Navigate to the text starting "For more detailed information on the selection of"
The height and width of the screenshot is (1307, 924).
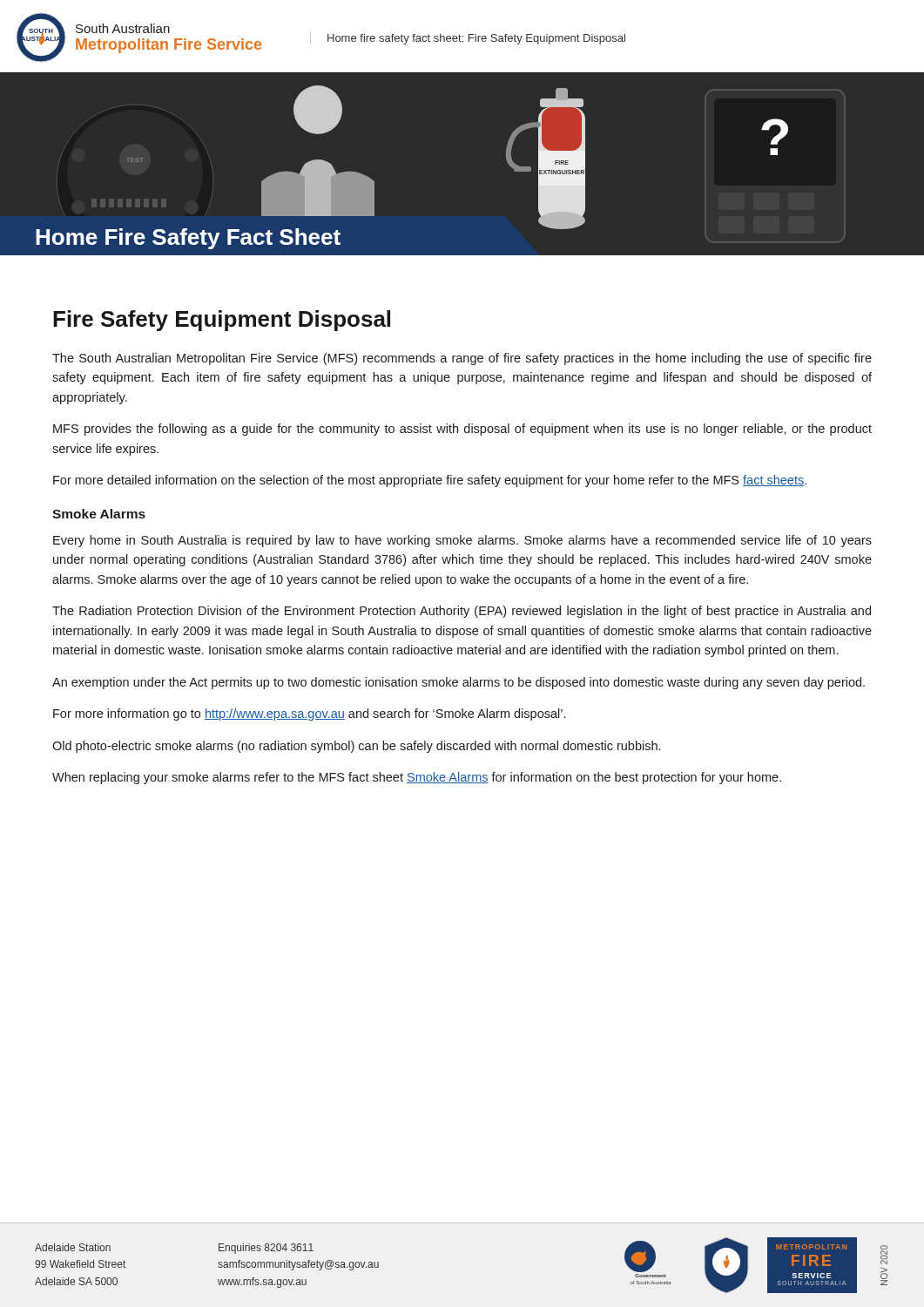tap(462, 481)
